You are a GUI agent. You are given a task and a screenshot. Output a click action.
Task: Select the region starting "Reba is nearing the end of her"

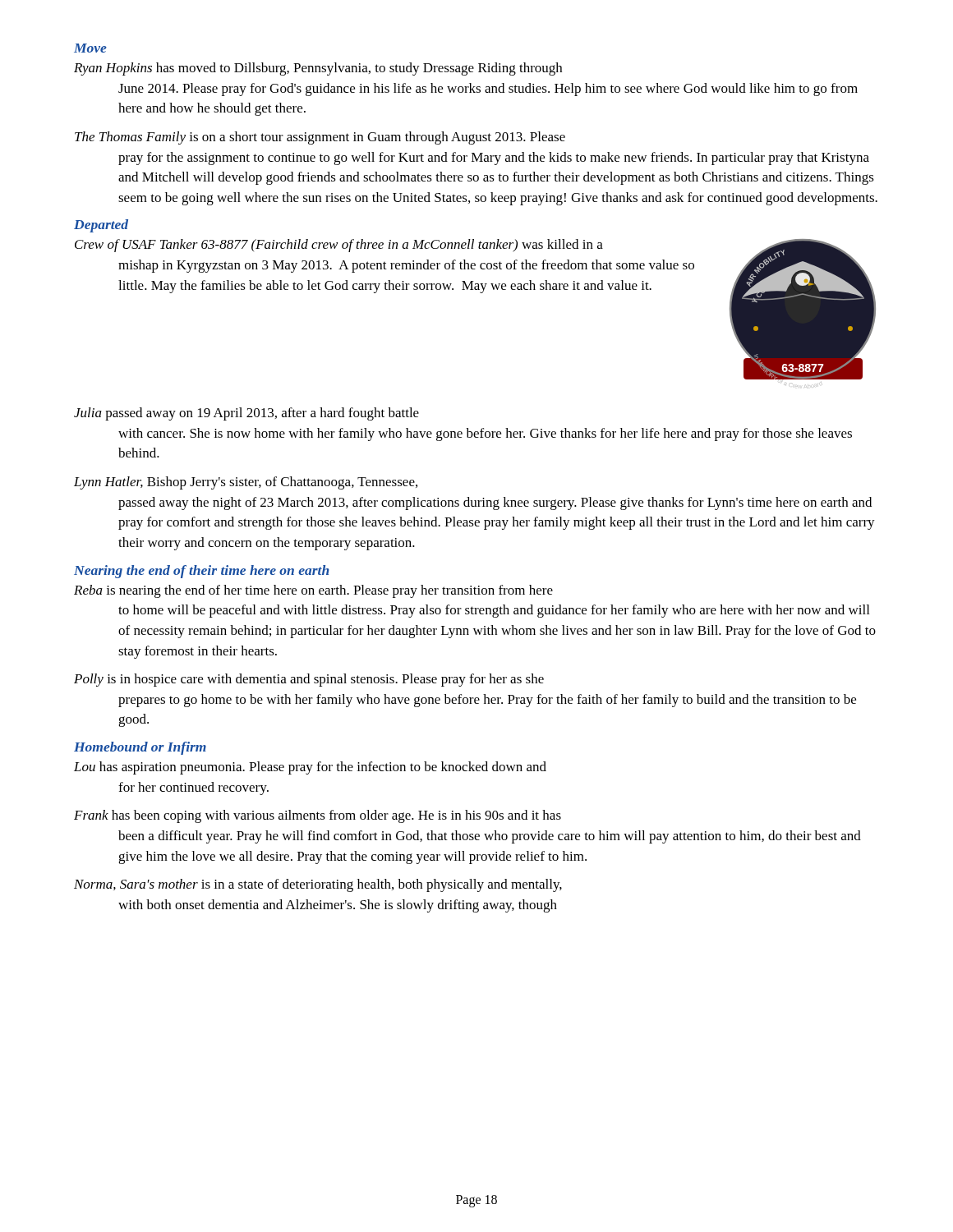476,622
